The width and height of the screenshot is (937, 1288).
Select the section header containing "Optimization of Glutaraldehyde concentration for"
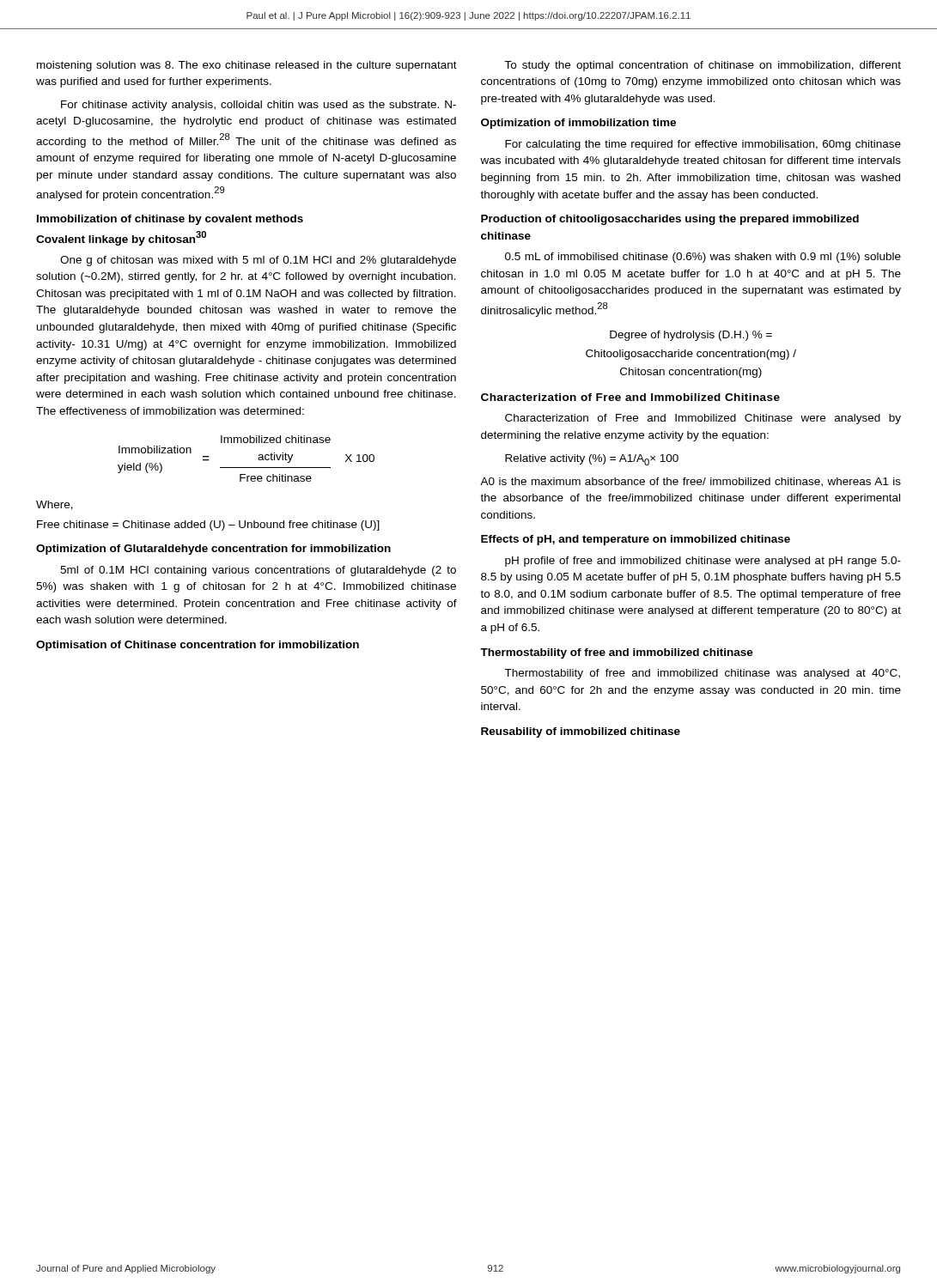(214, 548)
